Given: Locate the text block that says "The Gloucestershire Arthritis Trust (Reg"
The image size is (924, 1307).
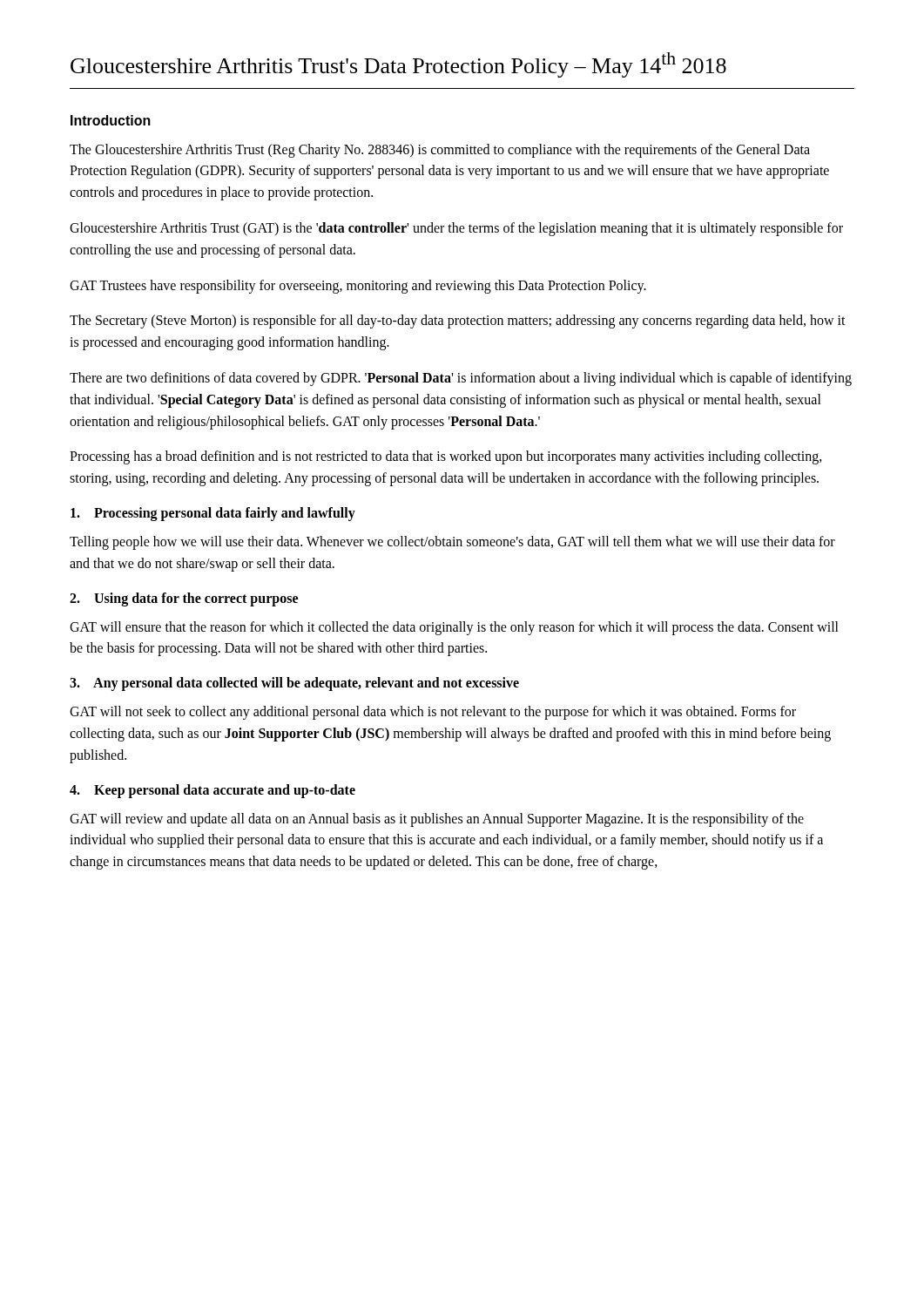Looking at the screenshot, I should [450, 171].
